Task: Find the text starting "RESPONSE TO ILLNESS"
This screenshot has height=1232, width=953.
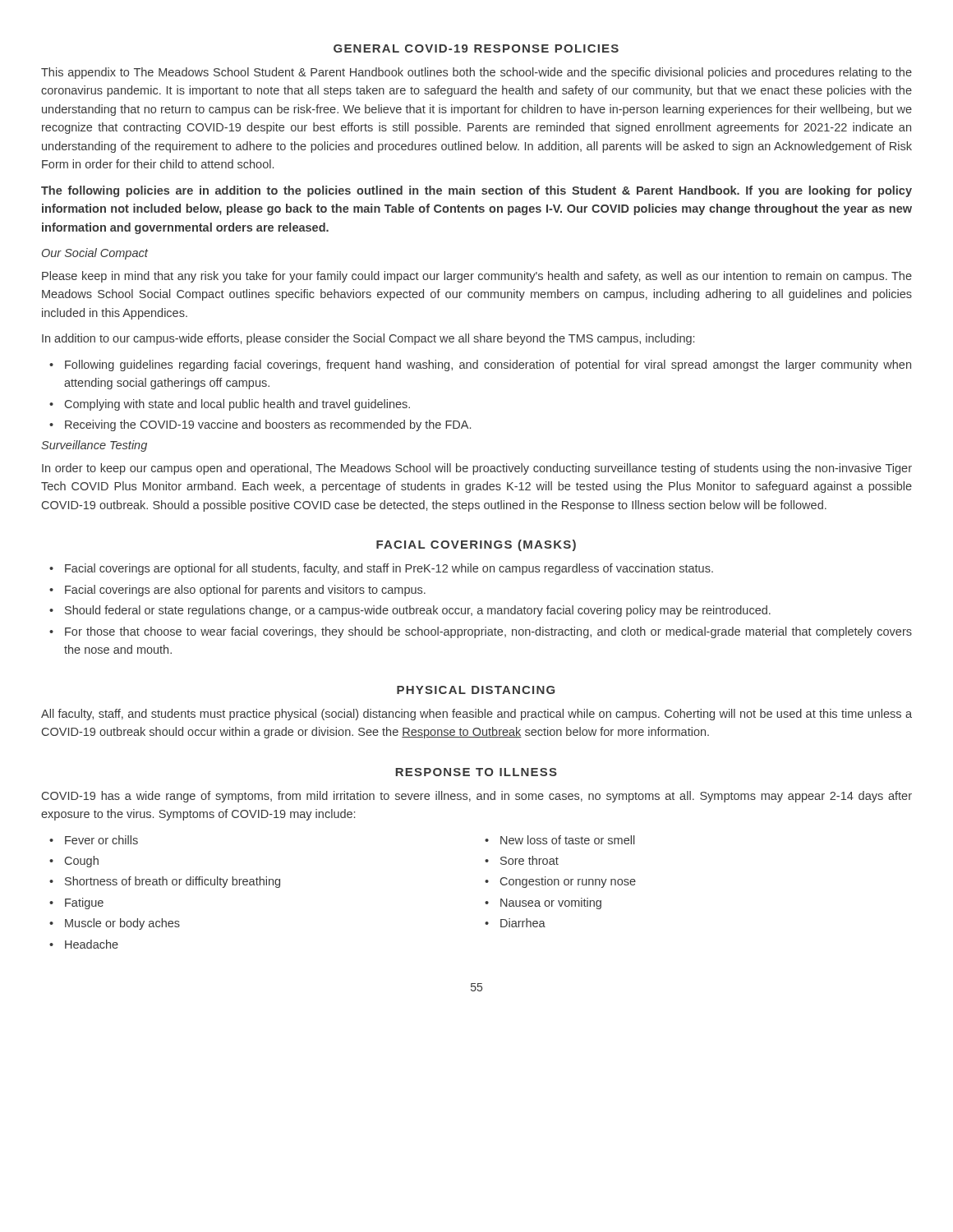Action: [x=476, y=771]
